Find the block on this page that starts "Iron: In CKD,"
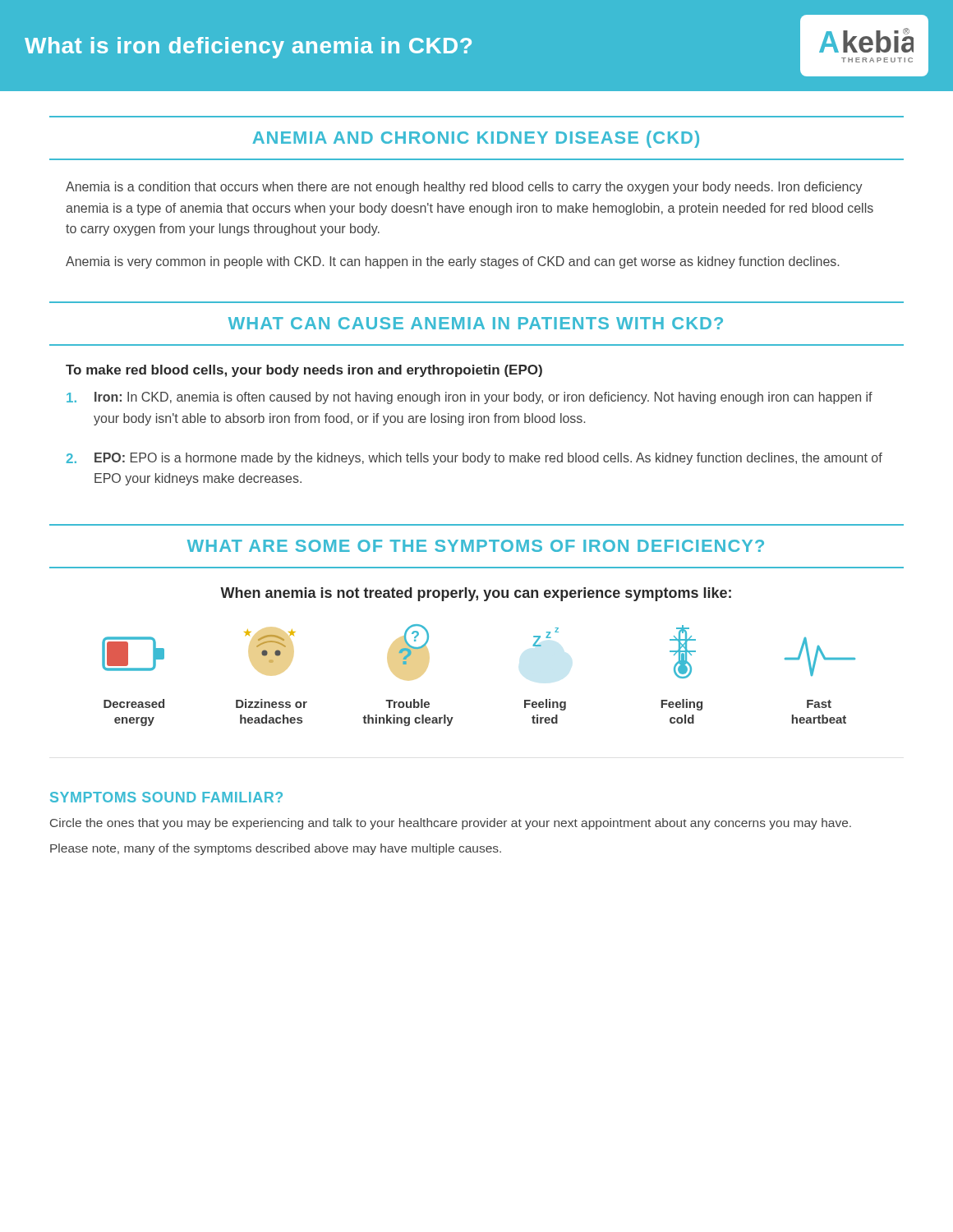953x1232 pixels. click(x=476, y=408)
